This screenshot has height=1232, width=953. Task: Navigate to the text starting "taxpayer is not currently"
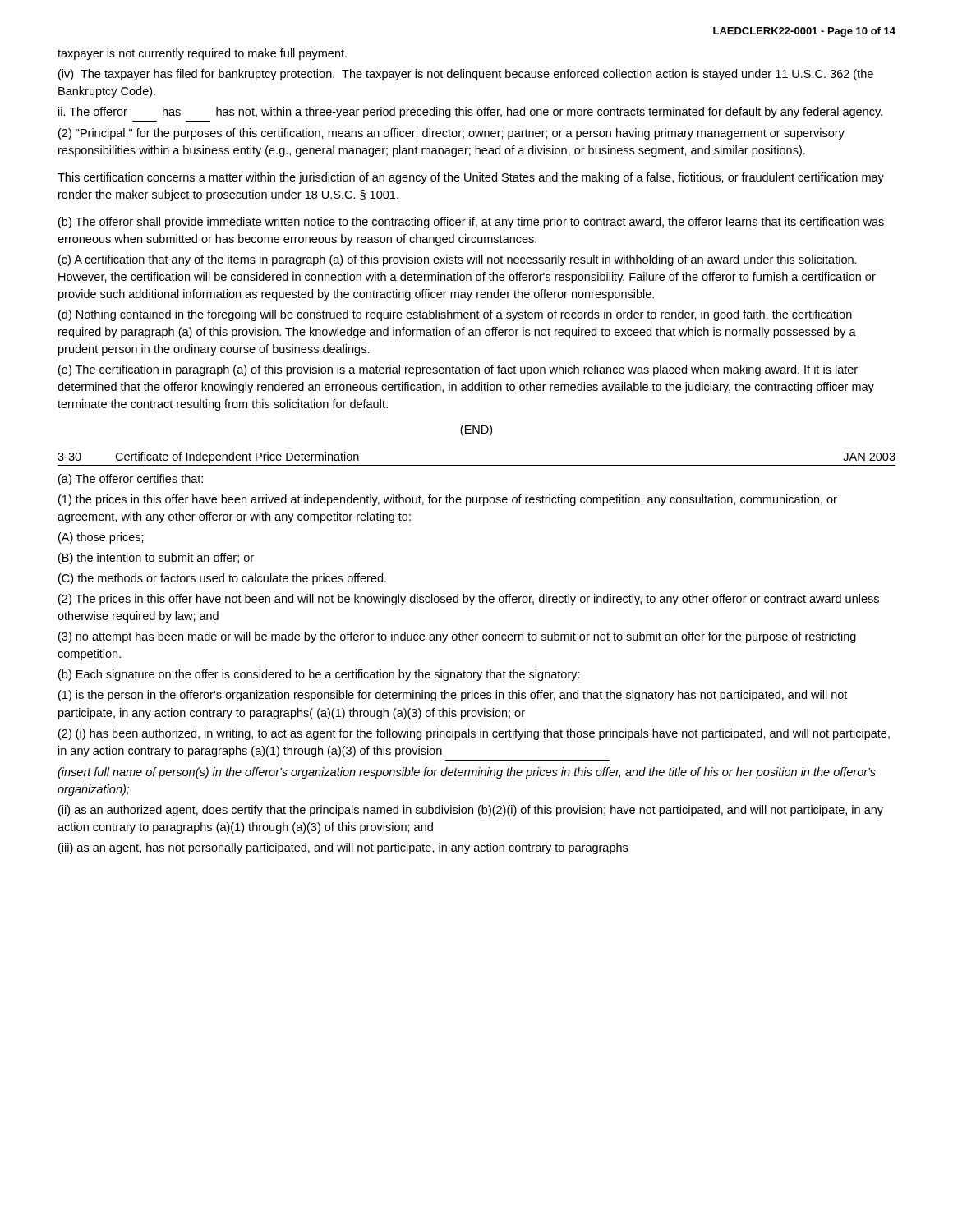[x=203, y=53]
